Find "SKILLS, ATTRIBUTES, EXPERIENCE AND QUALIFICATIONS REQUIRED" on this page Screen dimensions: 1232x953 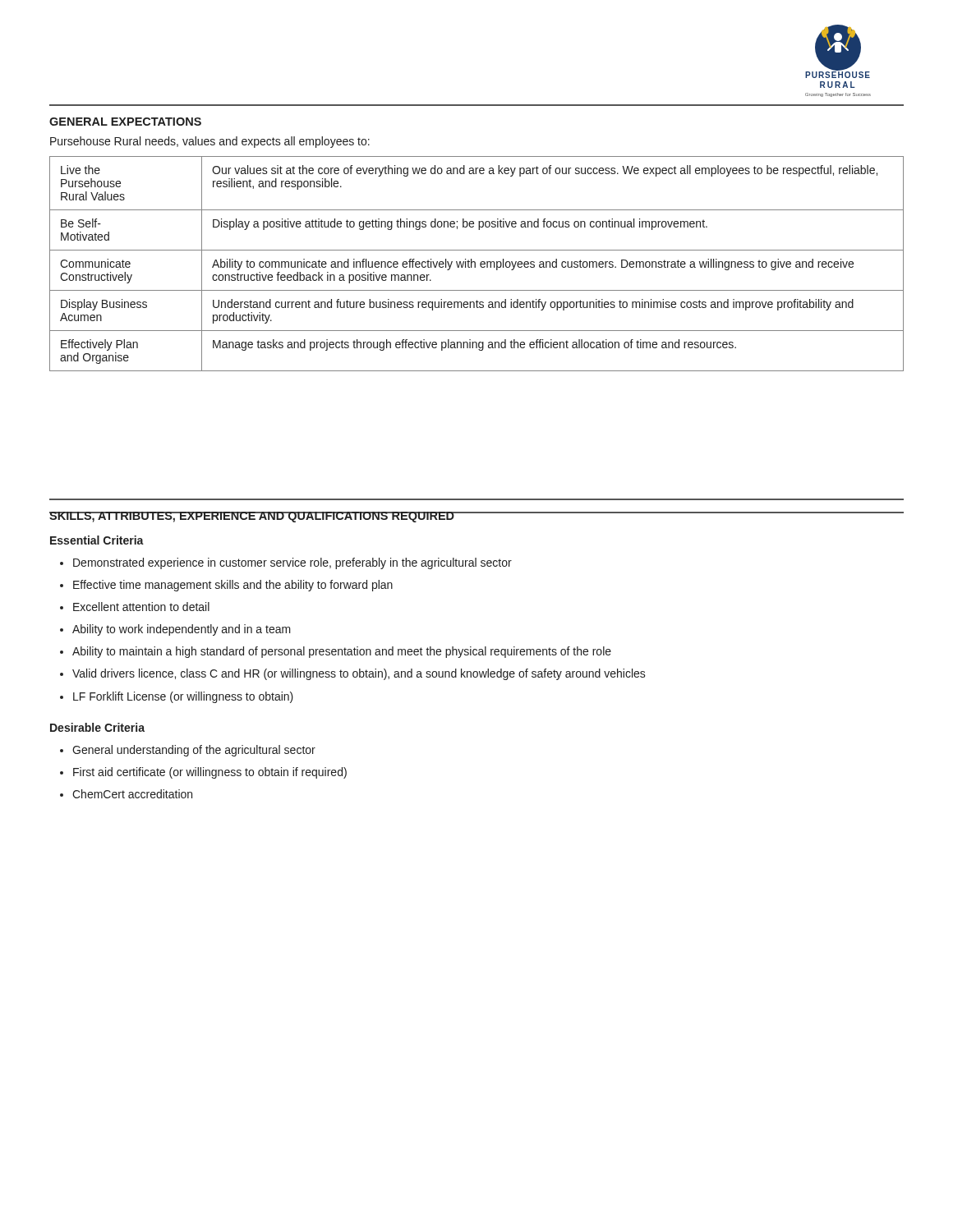coord(252,516)
